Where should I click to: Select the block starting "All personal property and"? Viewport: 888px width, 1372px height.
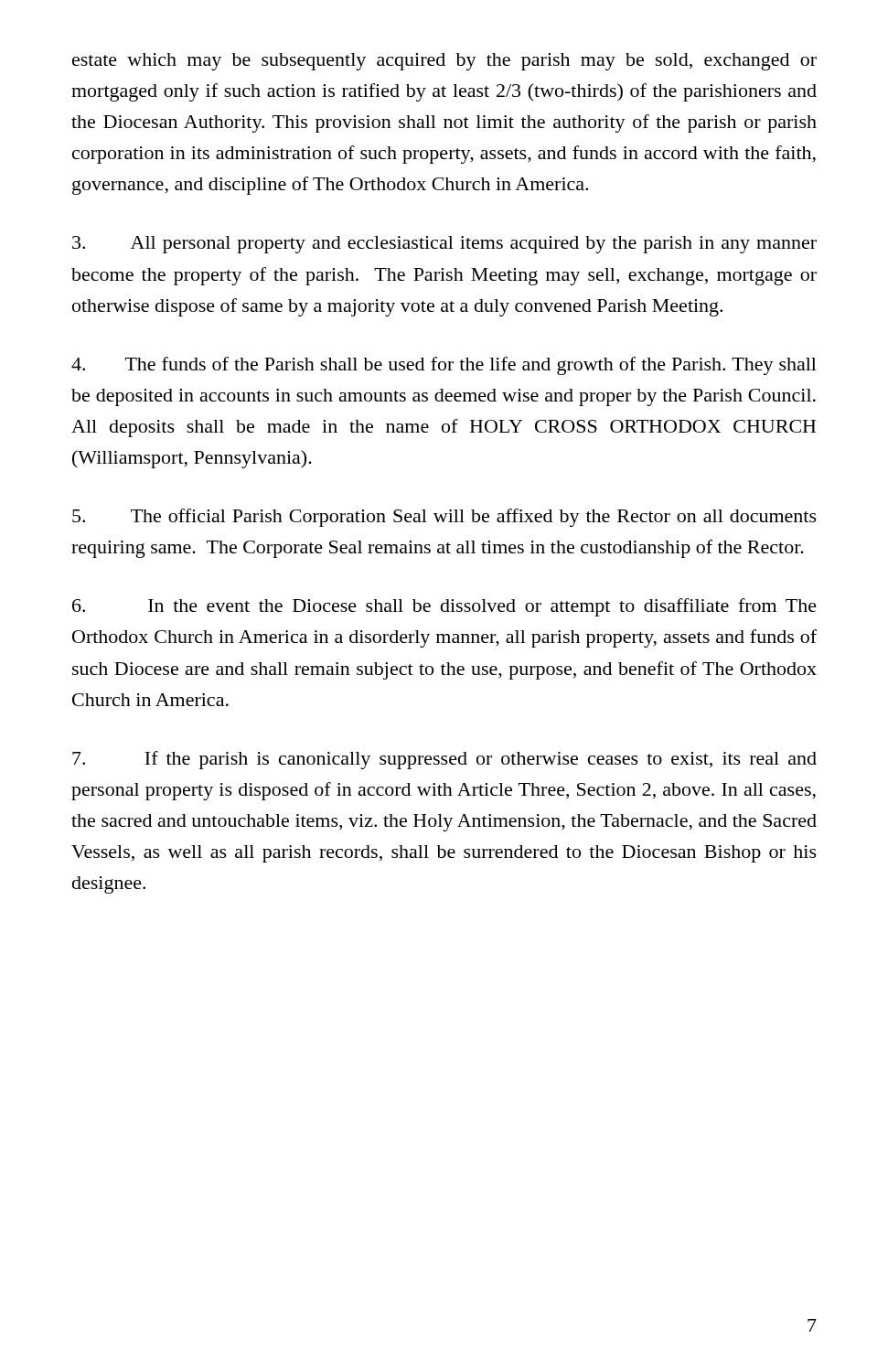point(444,274)
